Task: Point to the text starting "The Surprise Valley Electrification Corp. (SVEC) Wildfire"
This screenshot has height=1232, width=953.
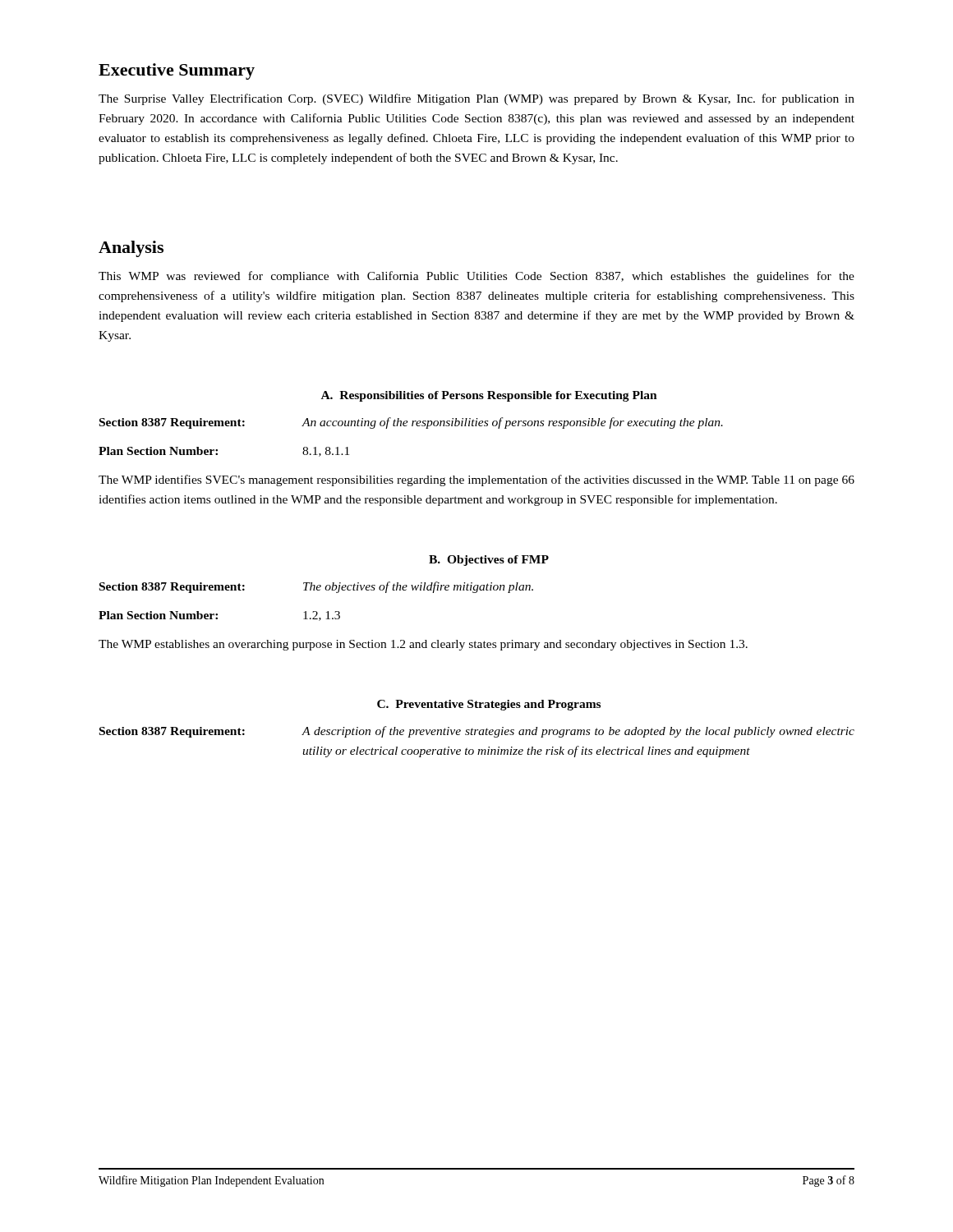Action: pos(476,128)
